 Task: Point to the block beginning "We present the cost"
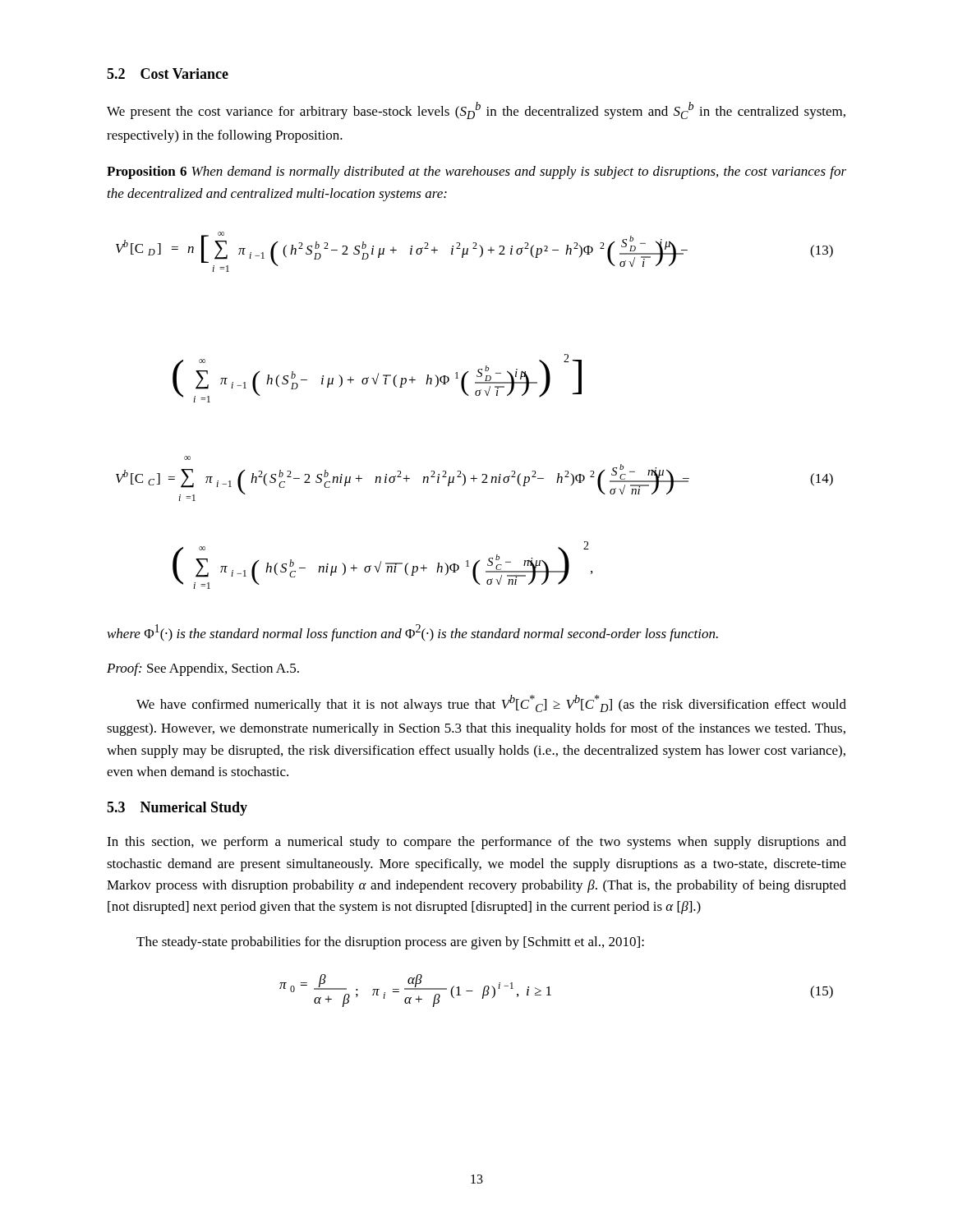coord(476,121)
